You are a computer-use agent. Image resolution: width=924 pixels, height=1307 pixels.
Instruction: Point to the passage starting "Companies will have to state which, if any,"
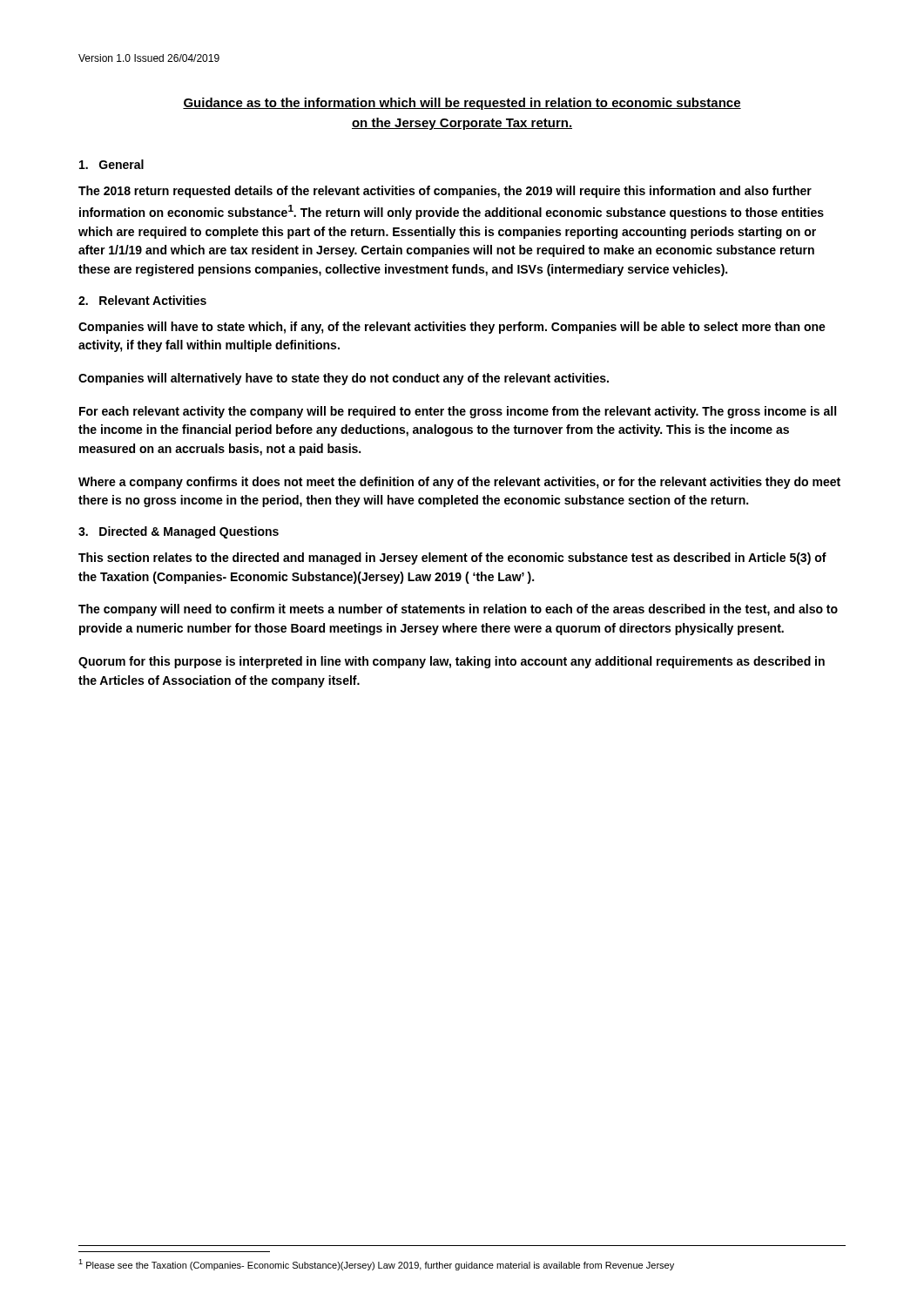coord(452,336)
